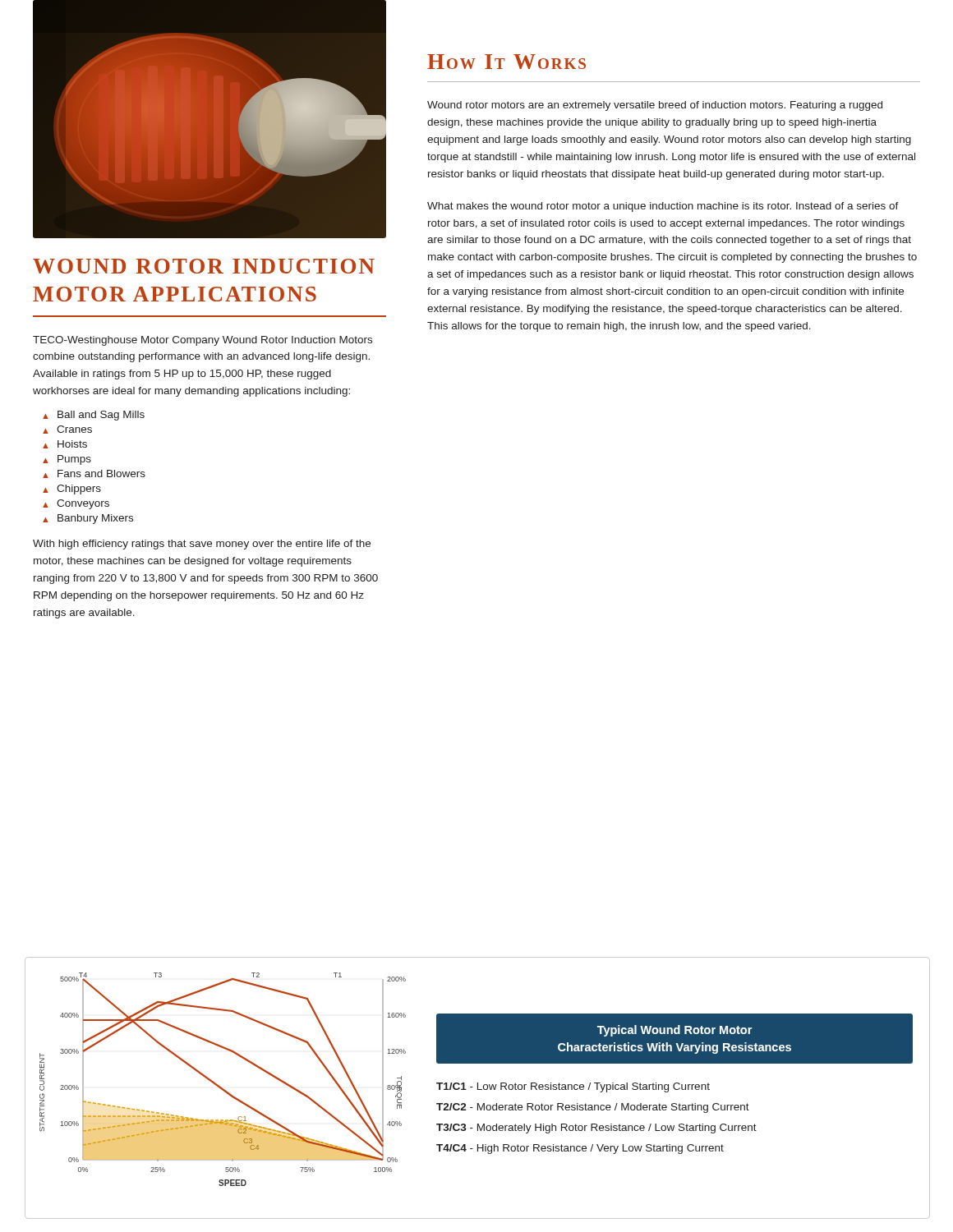Find the text block with the text "Wound rotor motors"
The width and height of the screenshot is (953, 1232).
coord(674,140)
